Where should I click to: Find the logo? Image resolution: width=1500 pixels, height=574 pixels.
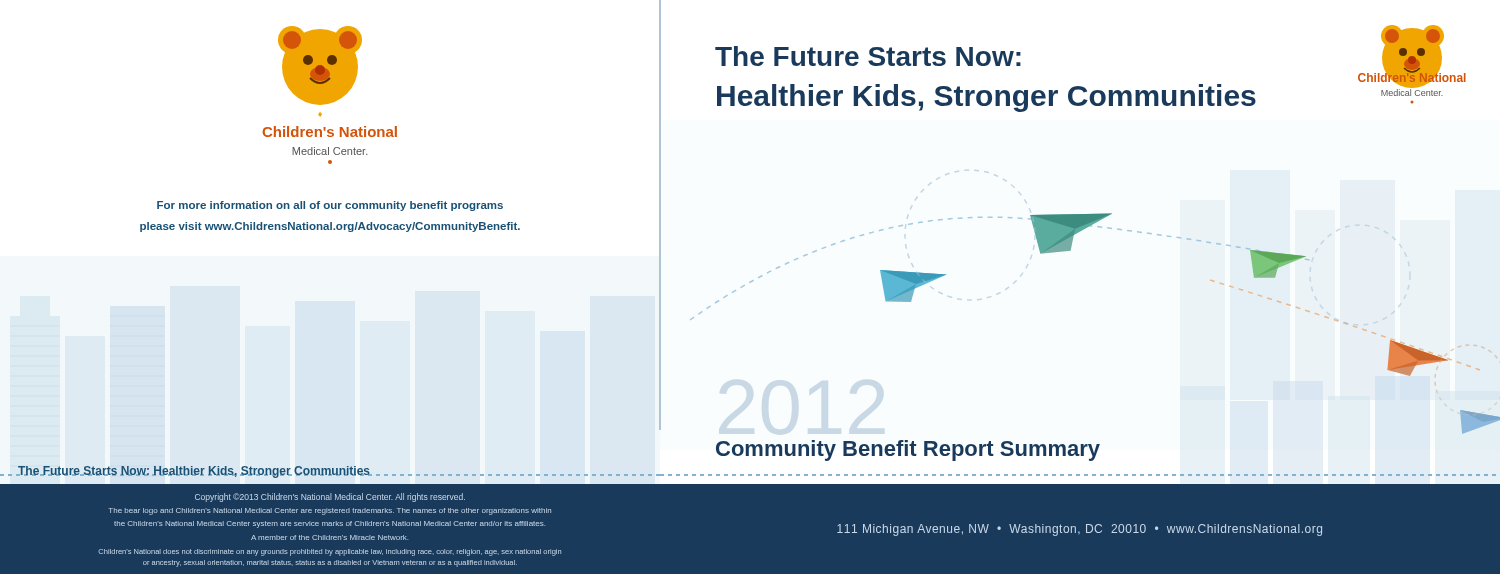pos(1412,69)
